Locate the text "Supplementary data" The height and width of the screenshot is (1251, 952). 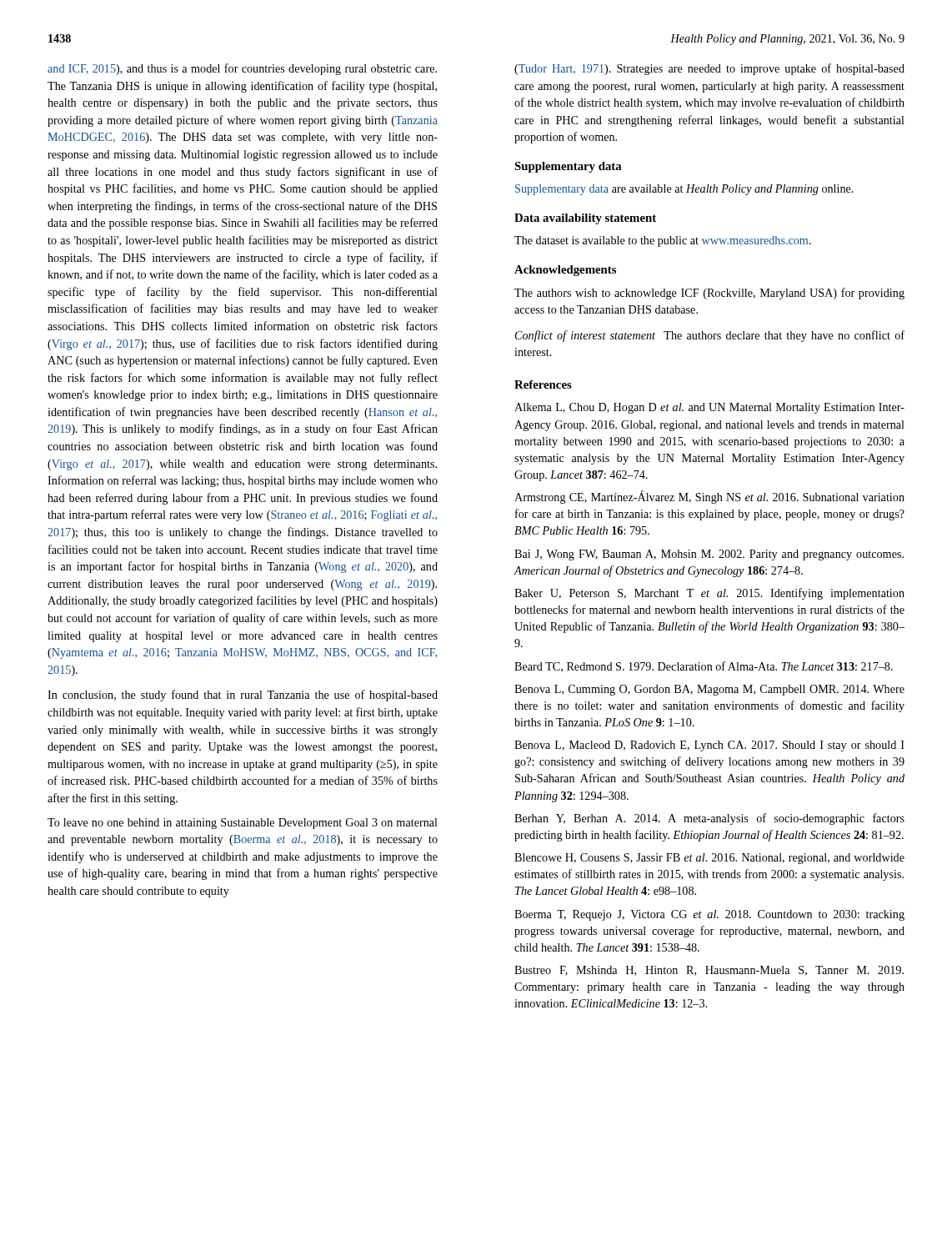[568, 167]
